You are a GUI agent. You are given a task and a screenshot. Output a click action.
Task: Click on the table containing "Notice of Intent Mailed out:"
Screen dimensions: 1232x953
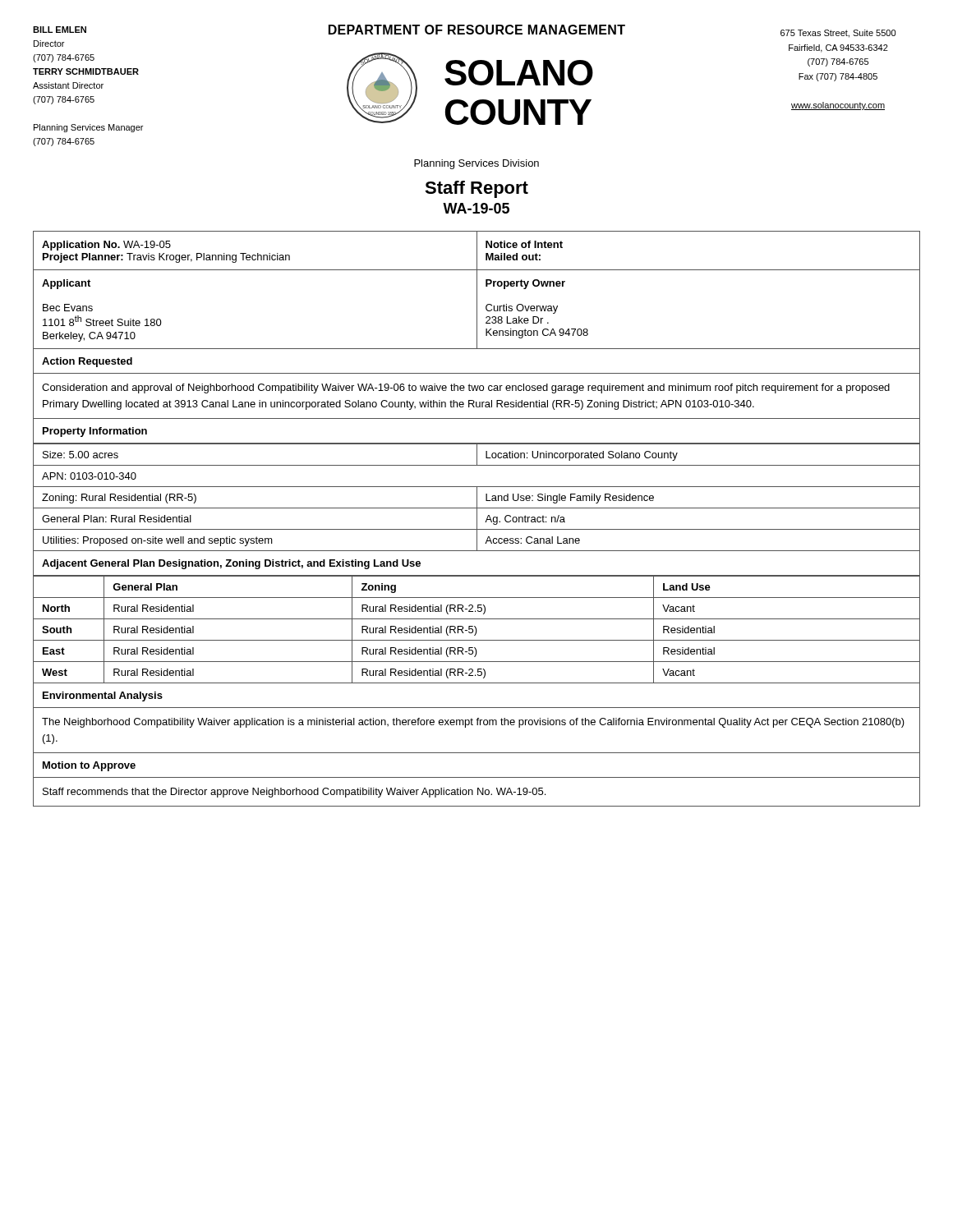[476, 290]
